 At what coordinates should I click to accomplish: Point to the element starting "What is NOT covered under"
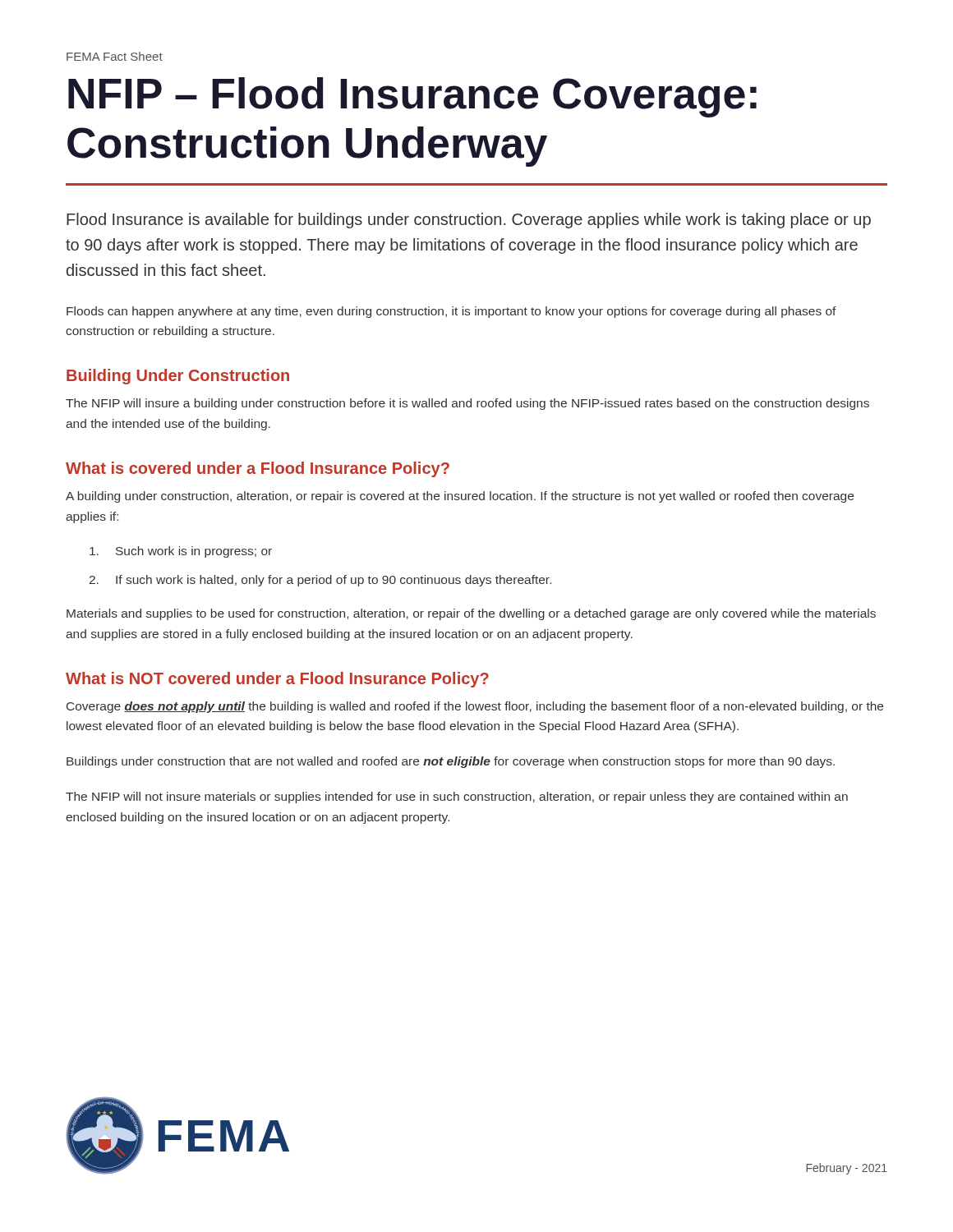click(x=278, y=678)
